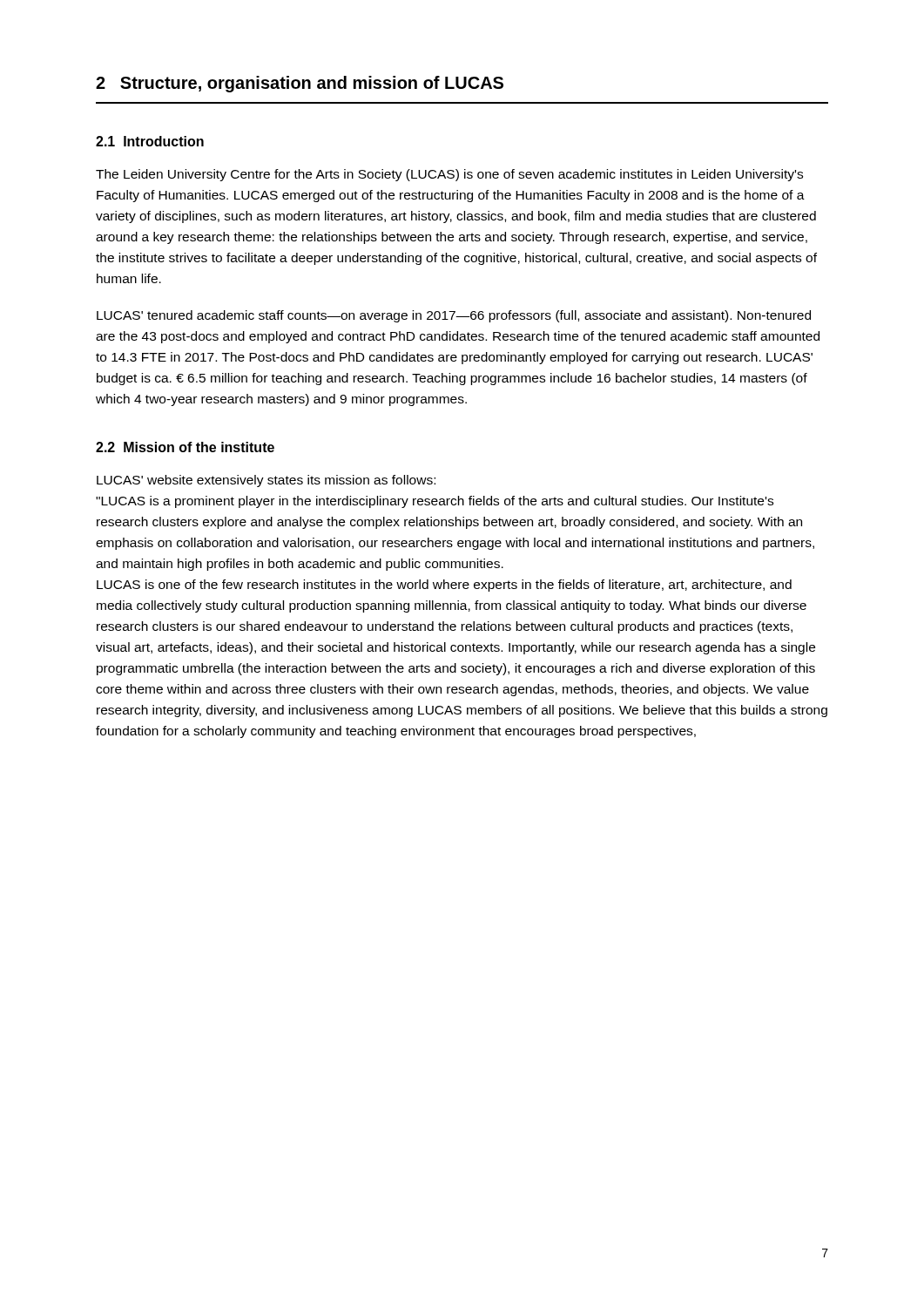This screenshot has width=924, height=1307.
Task: Click the passage that begins "LUCAS' tenured academic"
Action: [458, 357]
